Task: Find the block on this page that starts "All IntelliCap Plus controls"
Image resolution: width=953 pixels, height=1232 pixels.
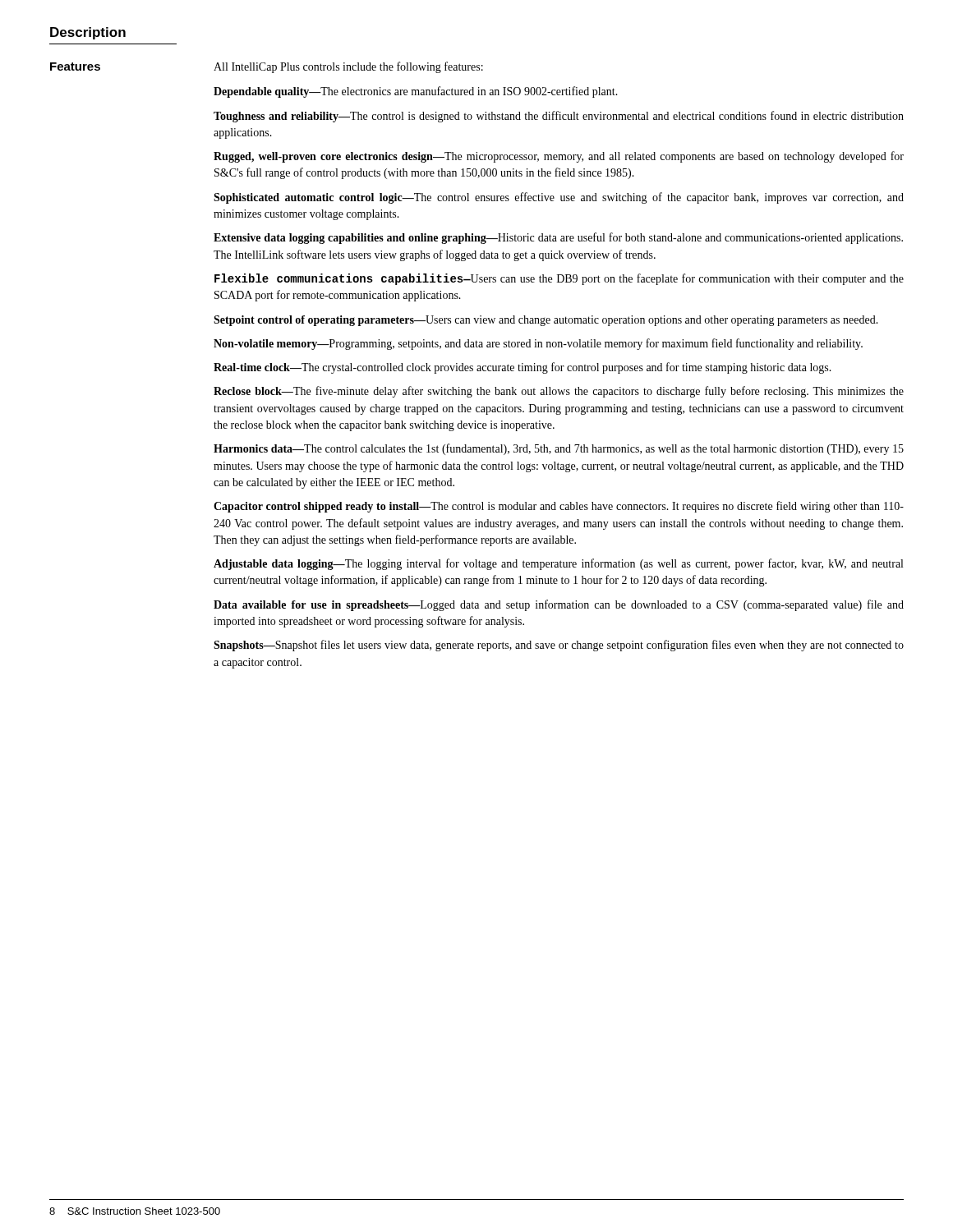Action: tap(348, 67)
